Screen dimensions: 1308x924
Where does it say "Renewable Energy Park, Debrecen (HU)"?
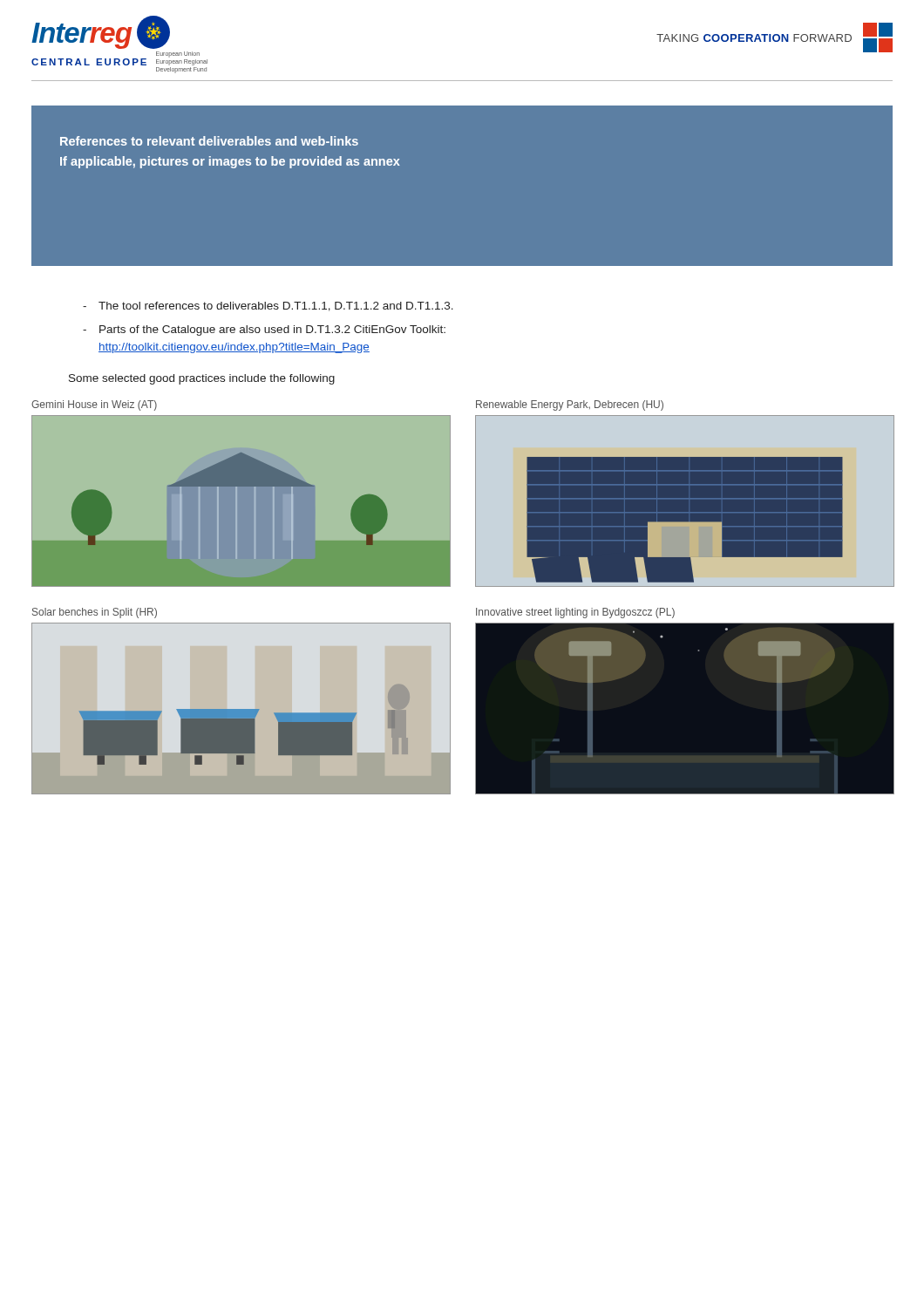click(570, 405)
